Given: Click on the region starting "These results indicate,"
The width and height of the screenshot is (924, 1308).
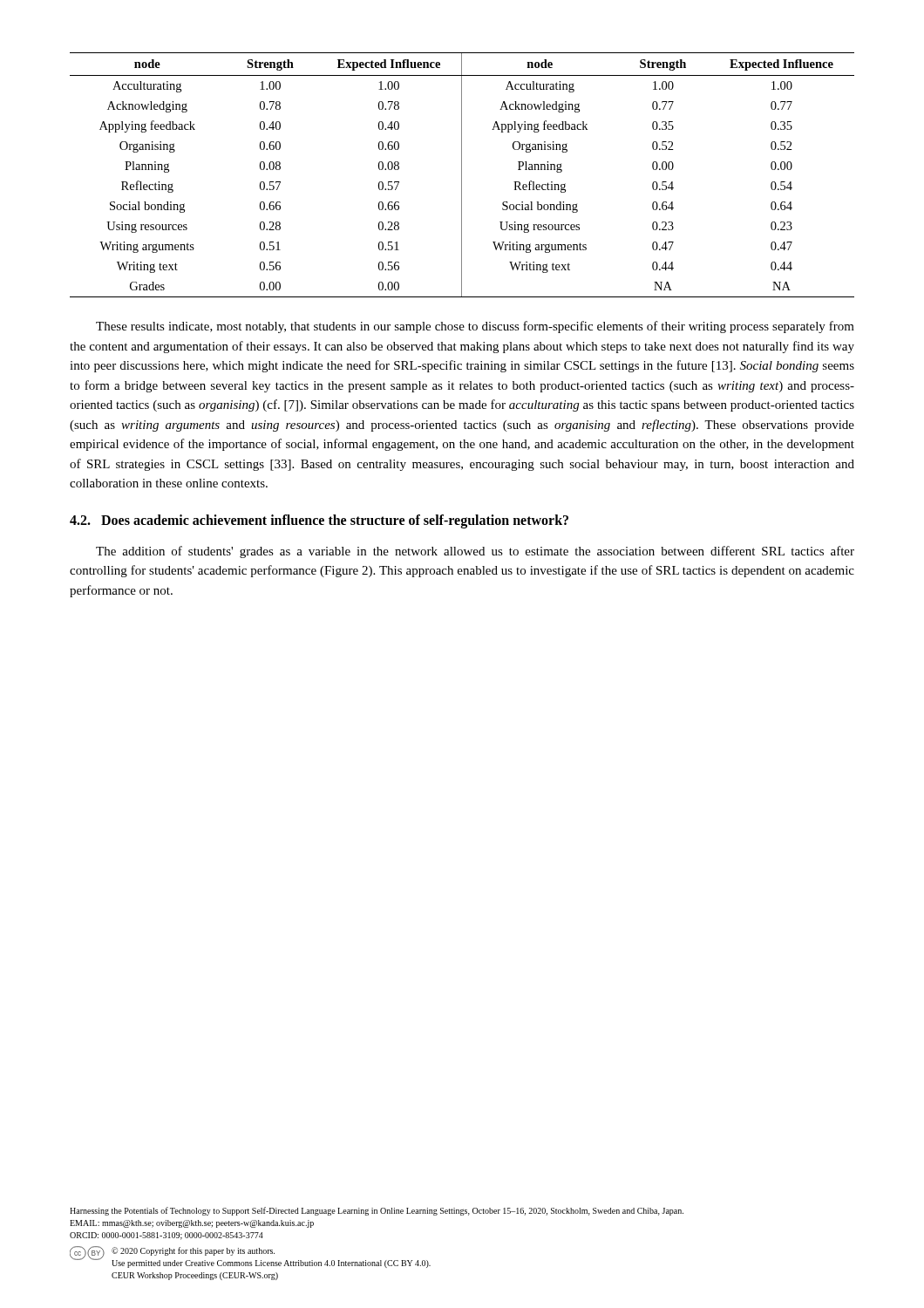Looking at the screenshot, I should [x=462, y=405].
